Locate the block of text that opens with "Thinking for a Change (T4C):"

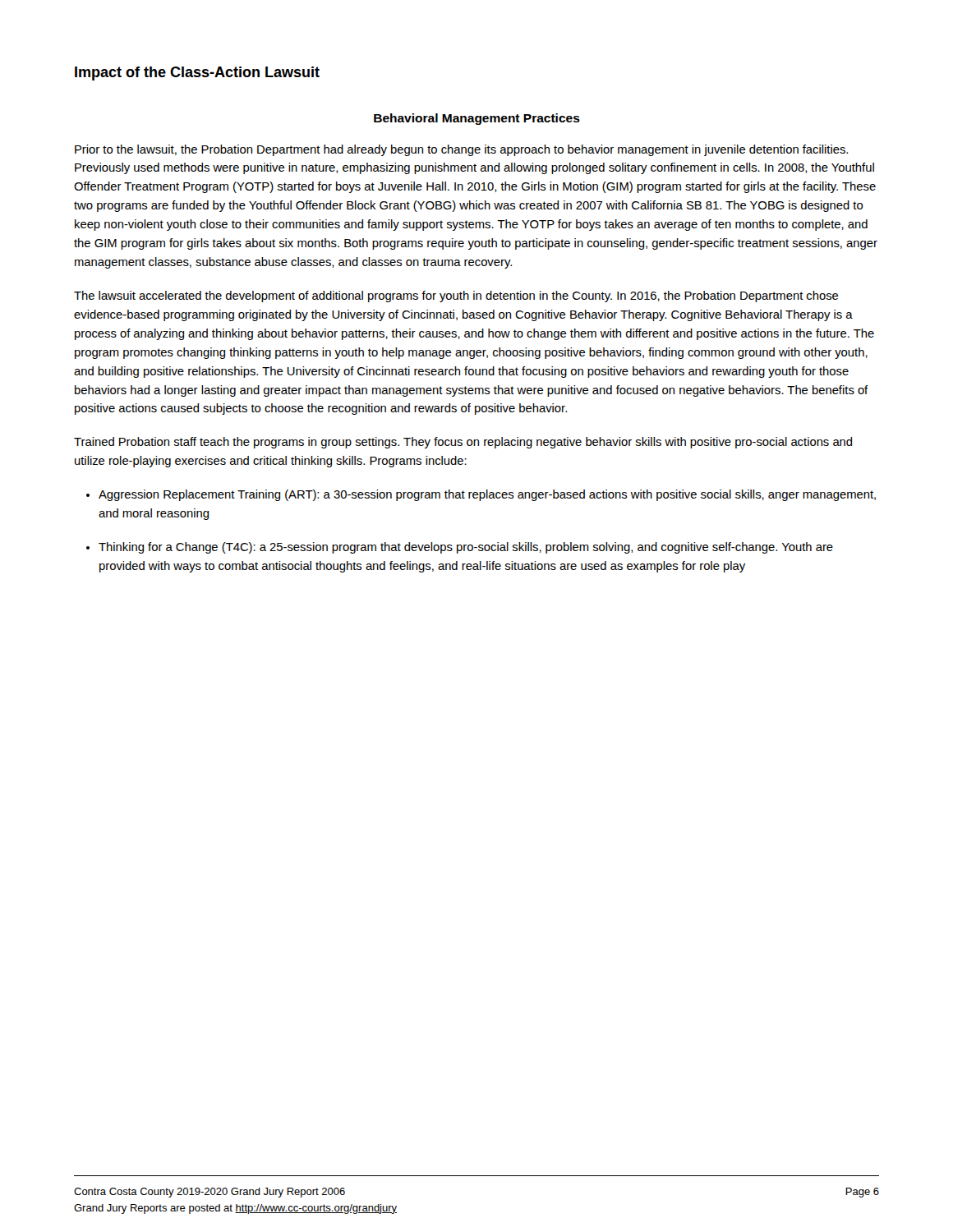pos(489,557)
